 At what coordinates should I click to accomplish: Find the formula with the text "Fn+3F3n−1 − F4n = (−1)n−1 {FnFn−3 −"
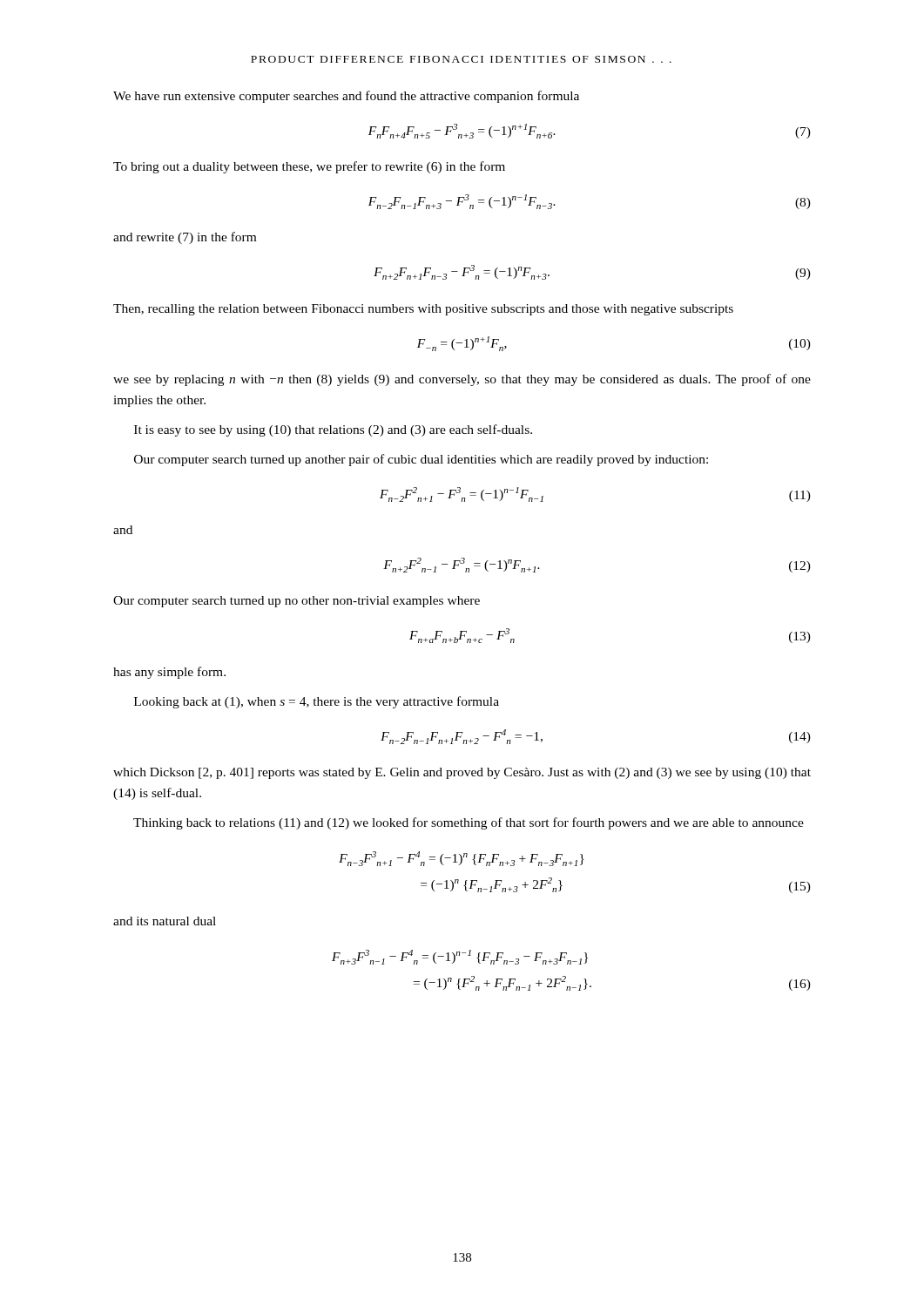(x=571, y=970)
